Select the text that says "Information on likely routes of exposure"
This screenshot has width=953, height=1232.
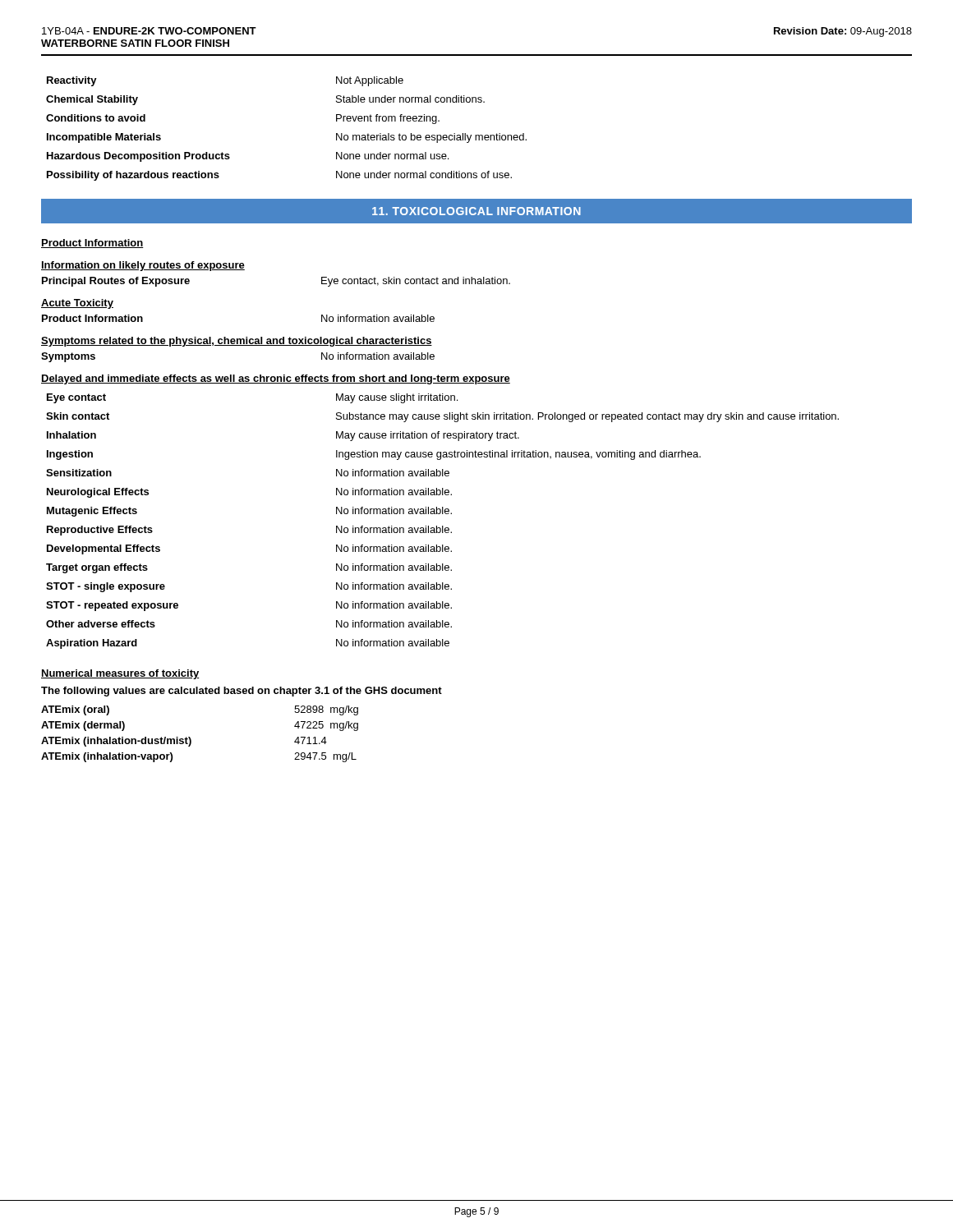pos(143,265)
